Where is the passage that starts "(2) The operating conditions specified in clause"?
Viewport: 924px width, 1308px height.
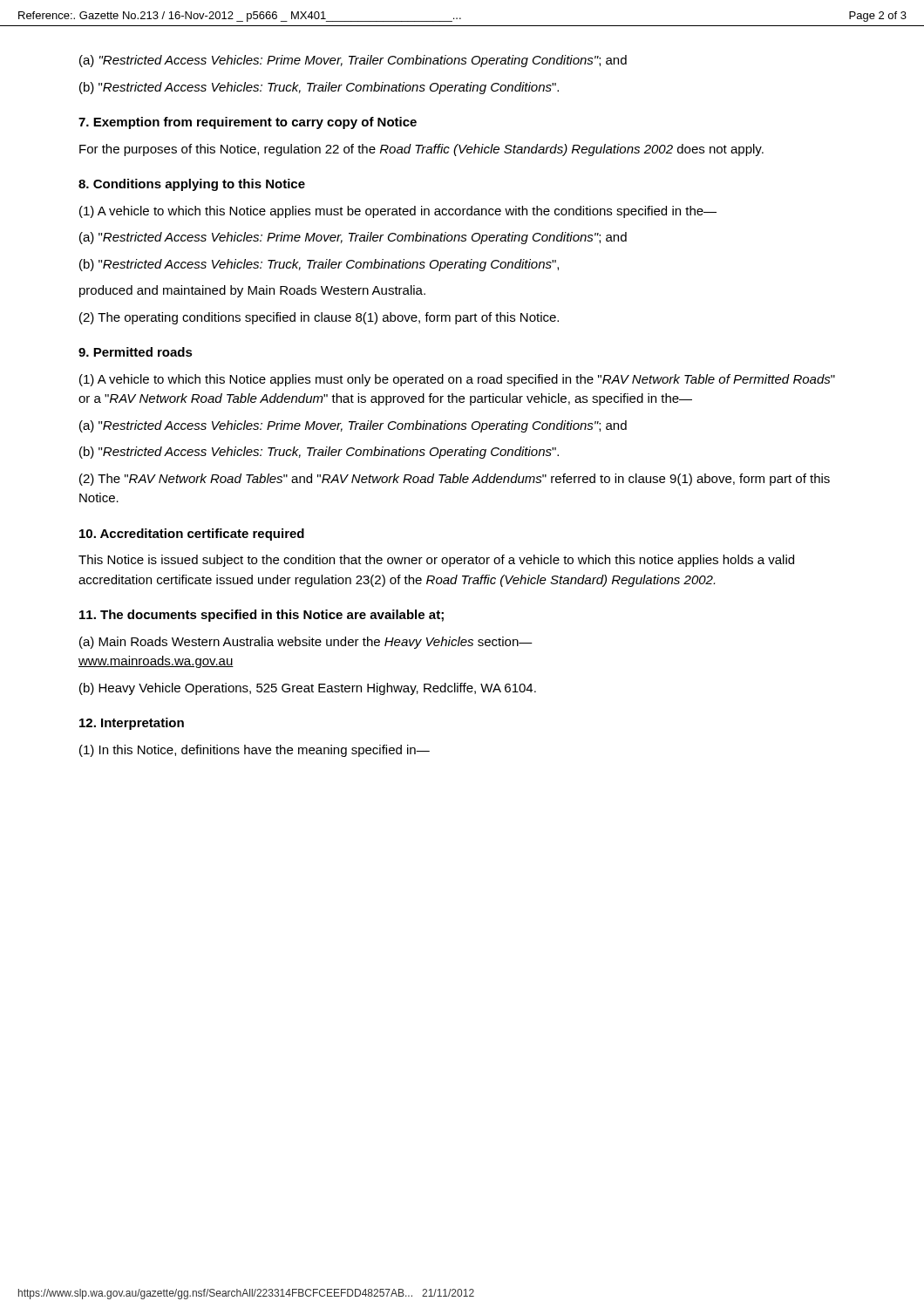pos(319,317)
